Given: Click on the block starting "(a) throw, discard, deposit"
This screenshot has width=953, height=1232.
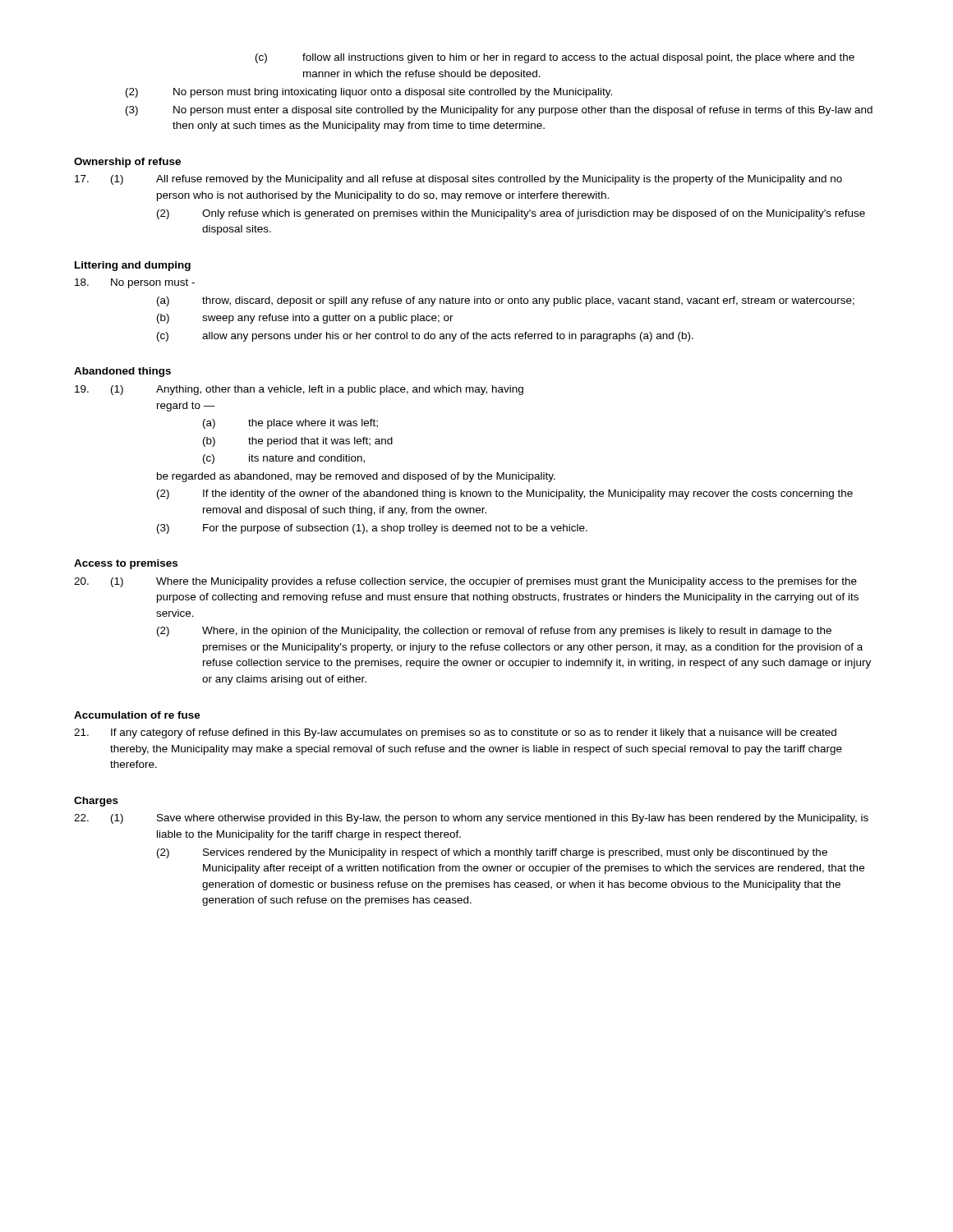Looking at the screenshot, I should [518, 300].
